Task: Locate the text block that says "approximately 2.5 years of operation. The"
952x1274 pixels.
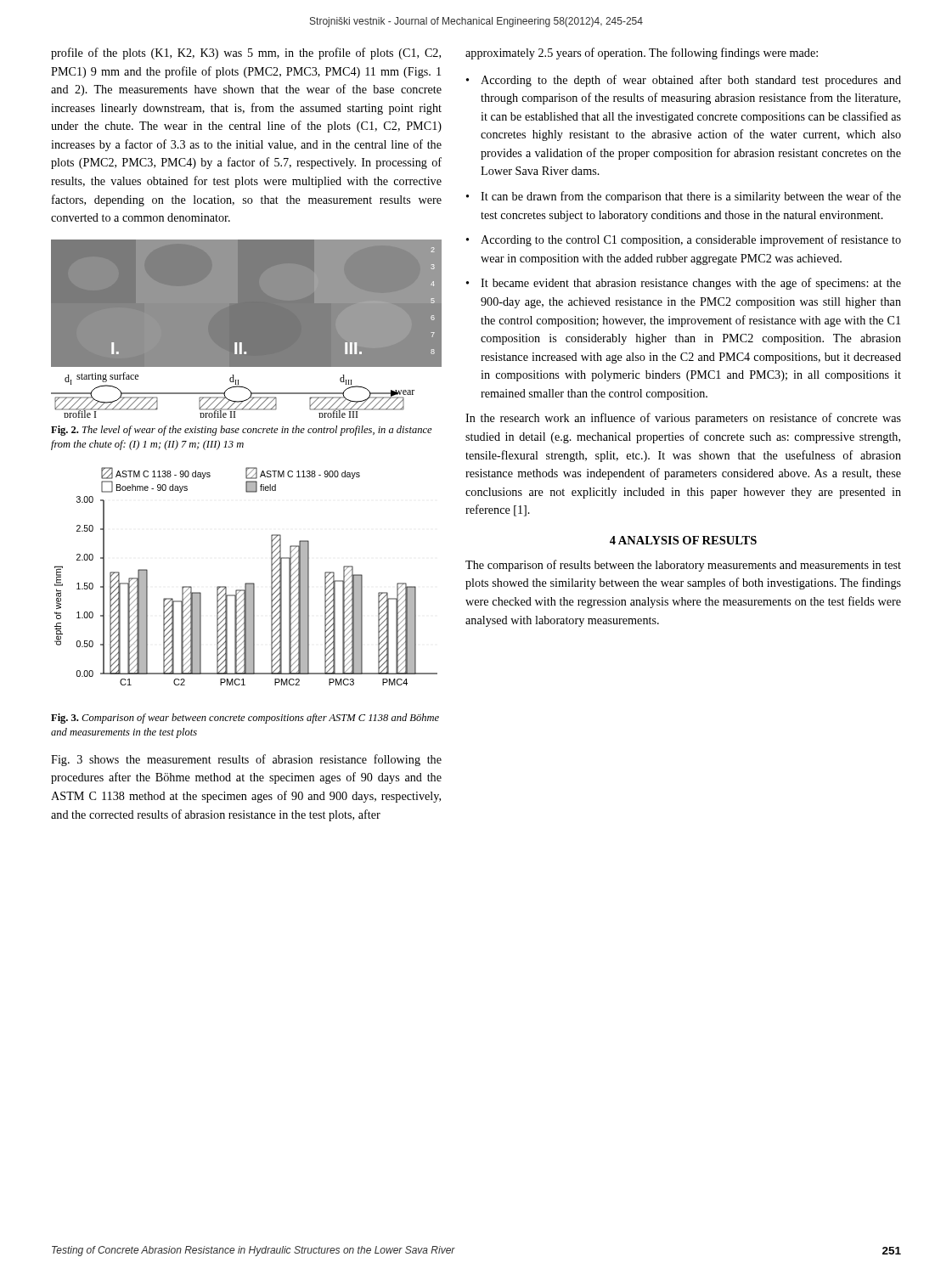Action: click(x=642, y=53)
